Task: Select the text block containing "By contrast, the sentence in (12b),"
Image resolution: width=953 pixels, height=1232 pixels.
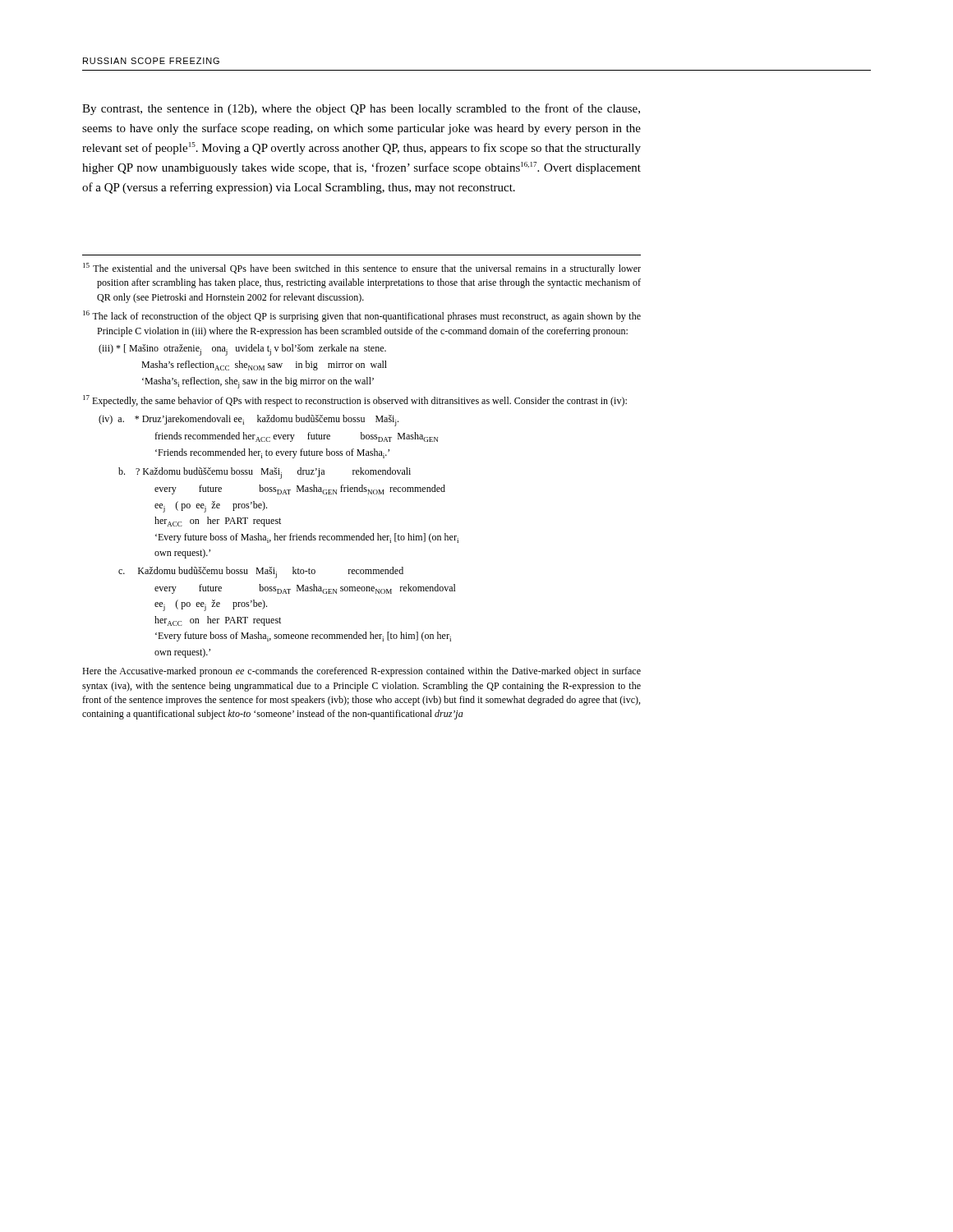Action: click(361, 148)
